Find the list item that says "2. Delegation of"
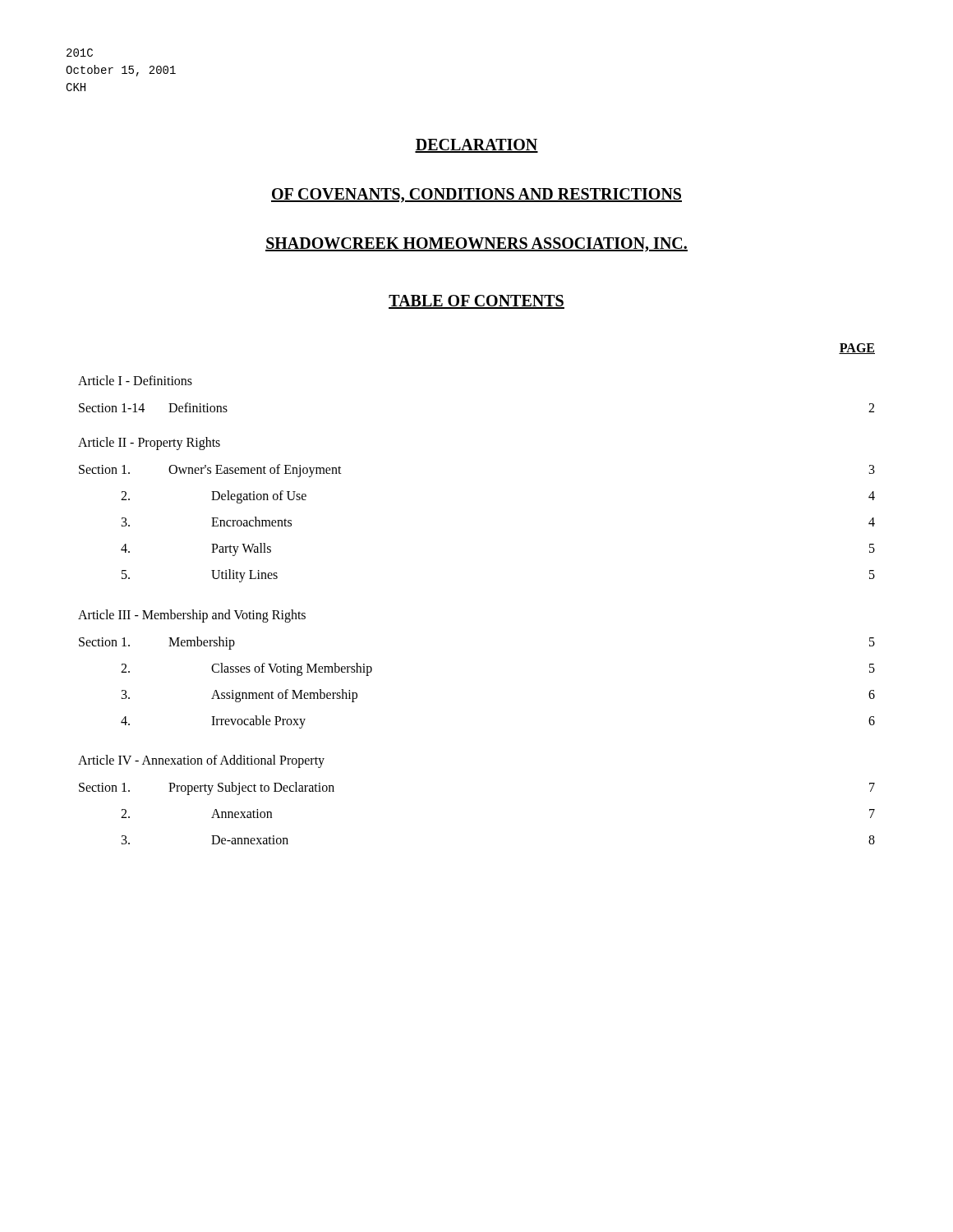Viewport: 953px width, 1232px height. 124,497
